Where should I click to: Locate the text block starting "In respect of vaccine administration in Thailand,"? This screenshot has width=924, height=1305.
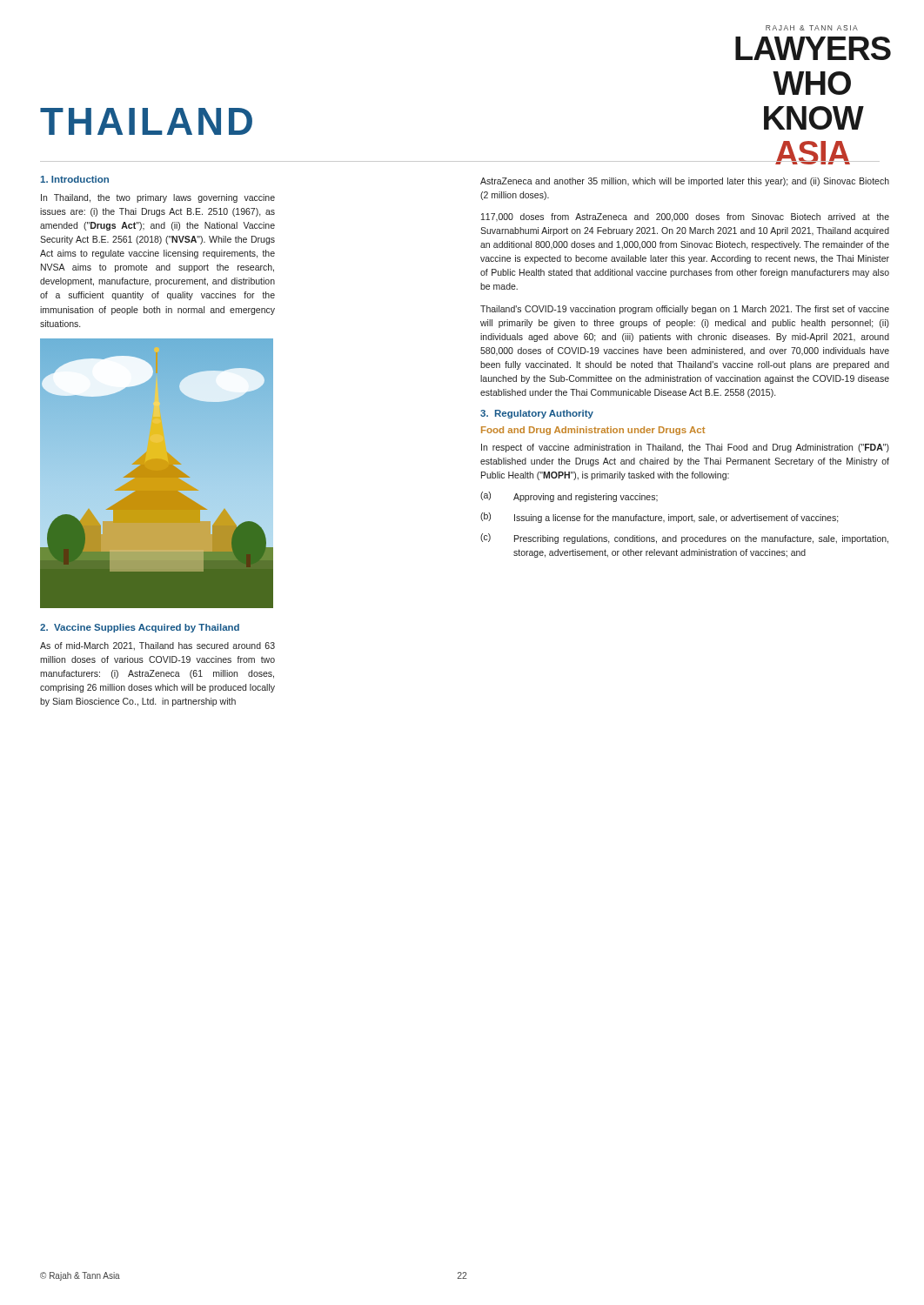[x=685, y=461]
